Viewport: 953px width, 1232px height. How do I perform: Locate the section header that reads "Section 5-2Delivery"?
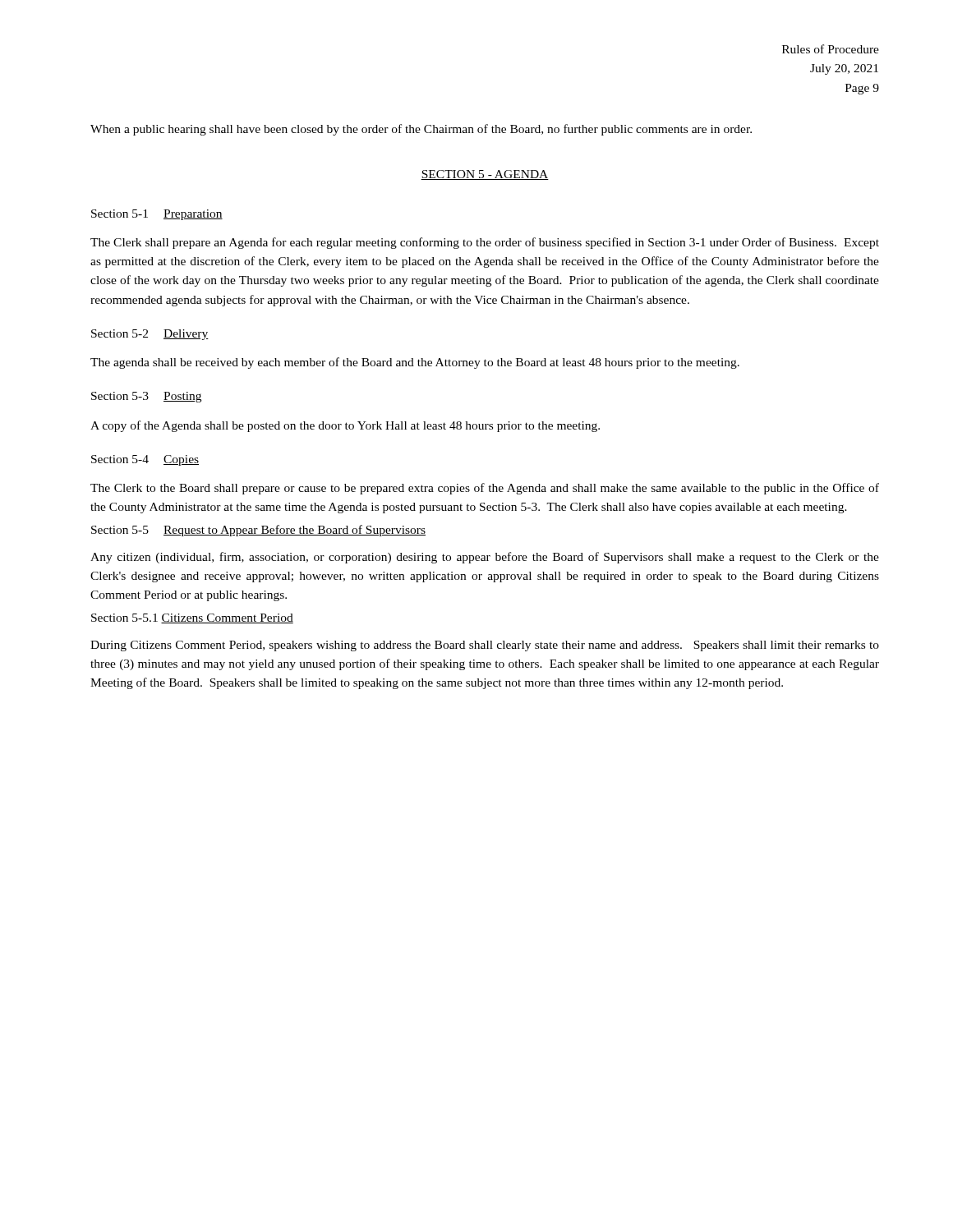pyautogui.click(x=149, y=333)
